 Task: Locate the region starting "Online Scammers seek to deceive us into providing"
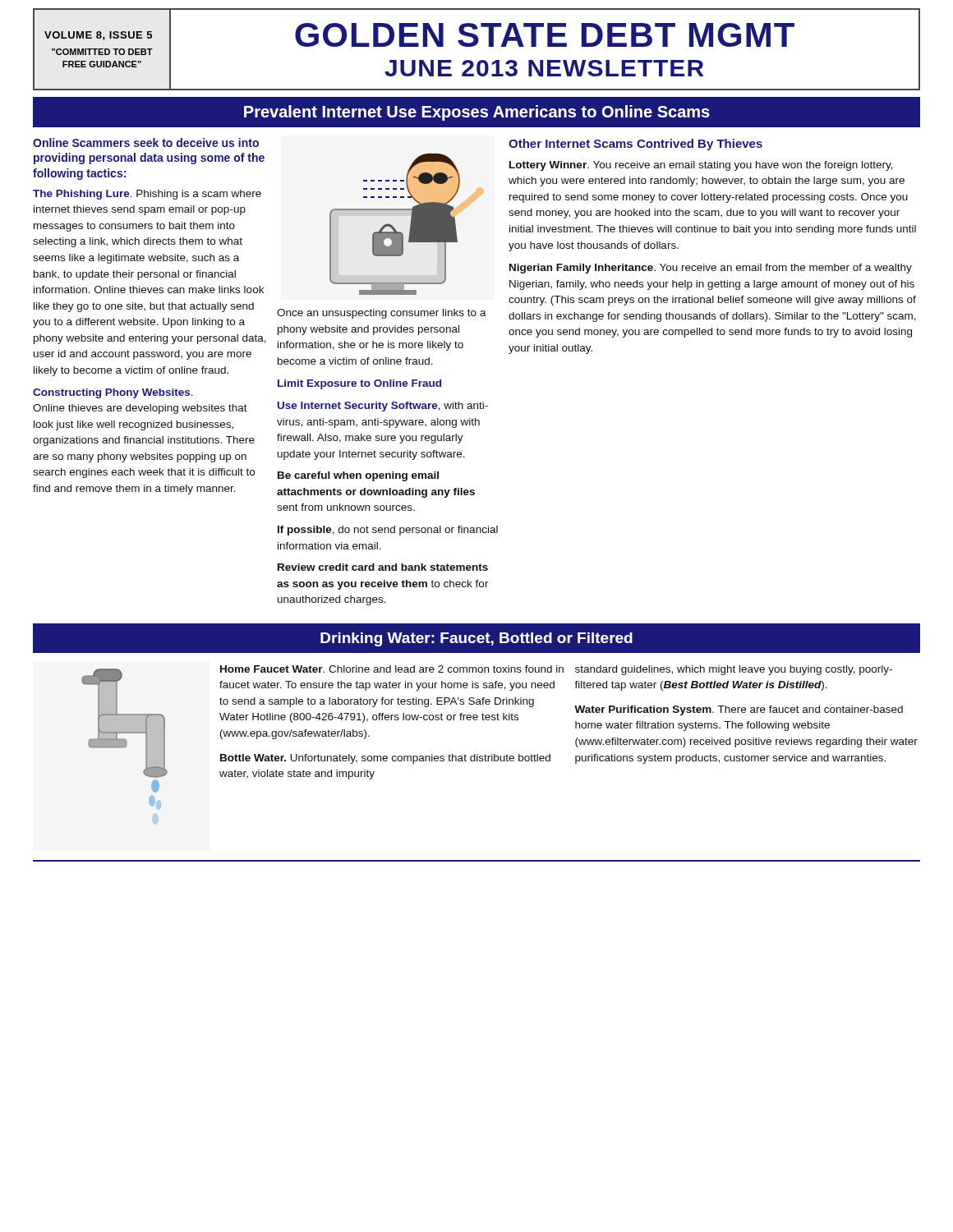pos(149,158)
